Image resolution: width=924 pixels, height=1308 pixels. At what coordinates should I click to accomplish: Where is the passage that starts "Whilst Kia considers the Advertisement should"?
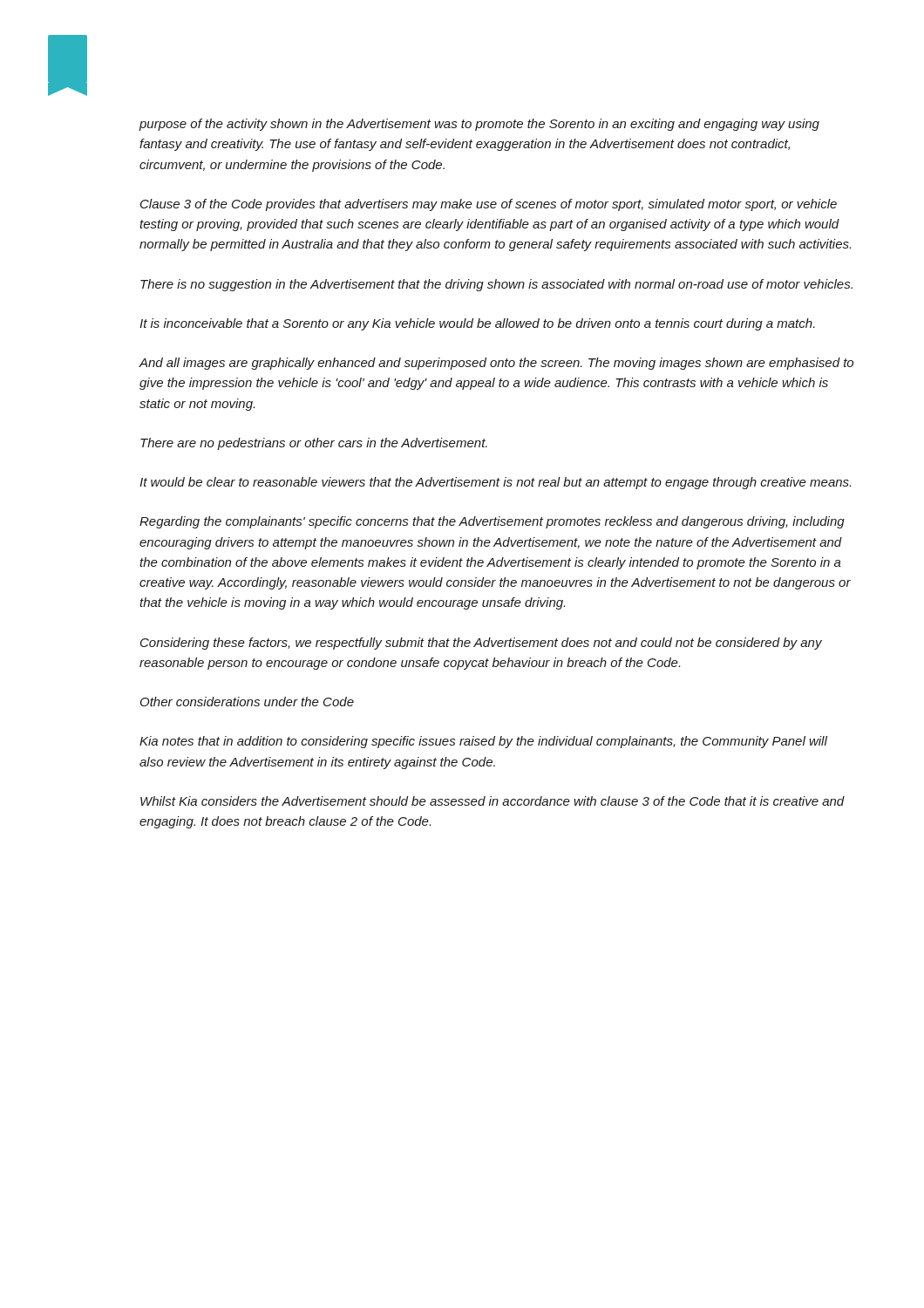pos(492,811)
